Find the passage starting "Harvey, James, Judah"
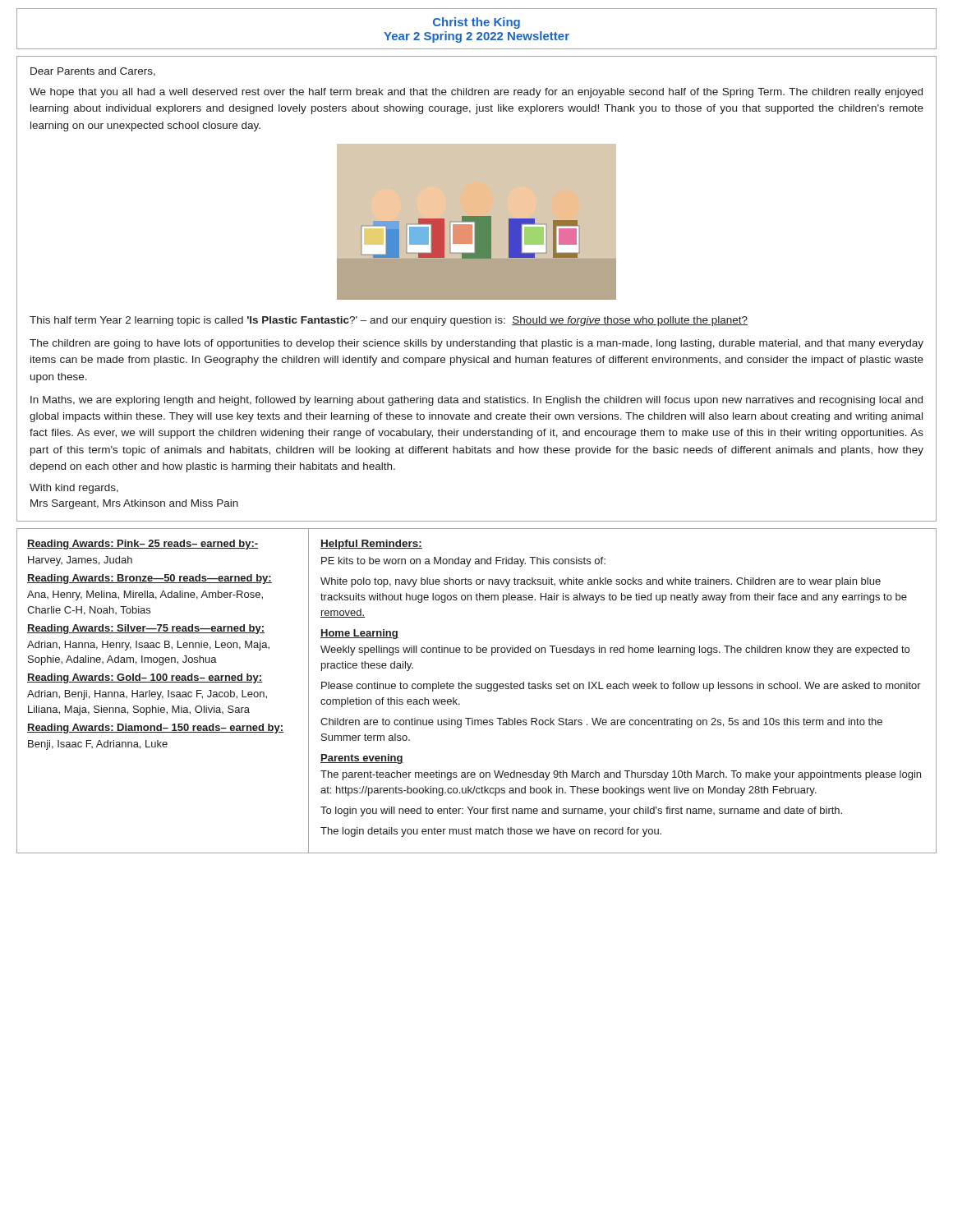 [x=80, y=560]
